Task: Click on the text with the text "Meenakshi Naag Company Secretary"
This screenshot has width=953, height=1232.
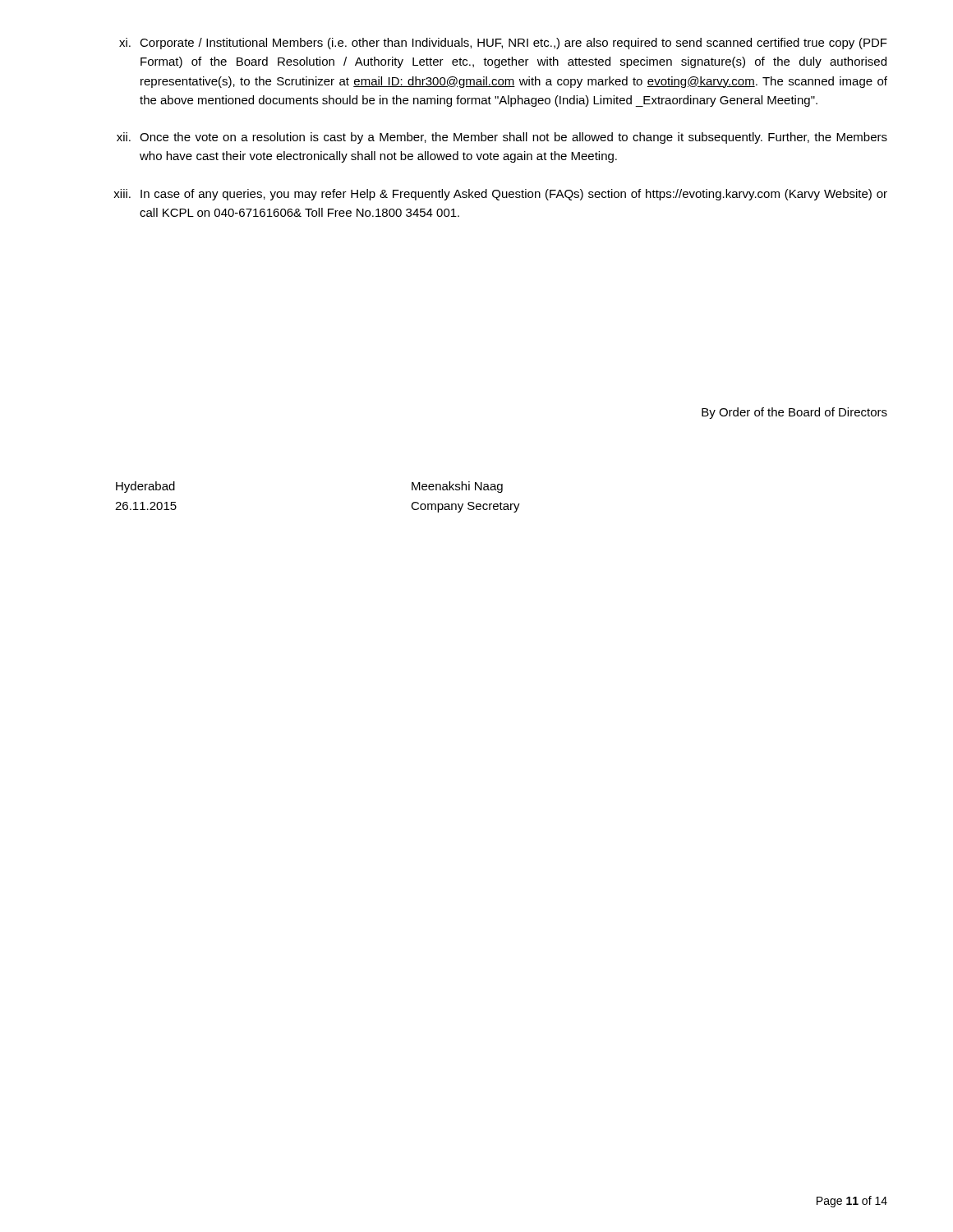Action: pos(465,496)
